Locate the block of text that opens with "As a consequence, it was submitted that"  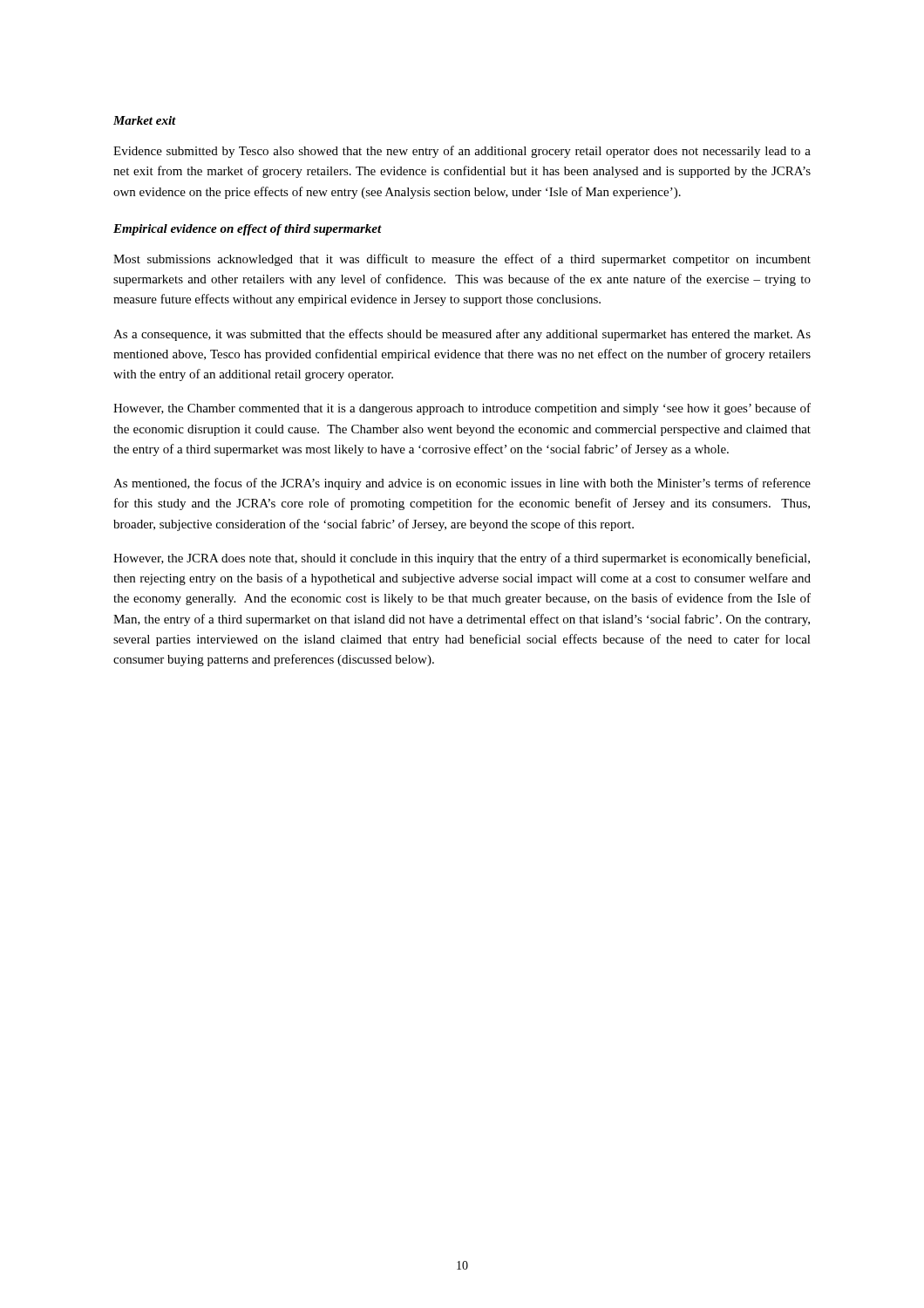(x=462, y=354)
